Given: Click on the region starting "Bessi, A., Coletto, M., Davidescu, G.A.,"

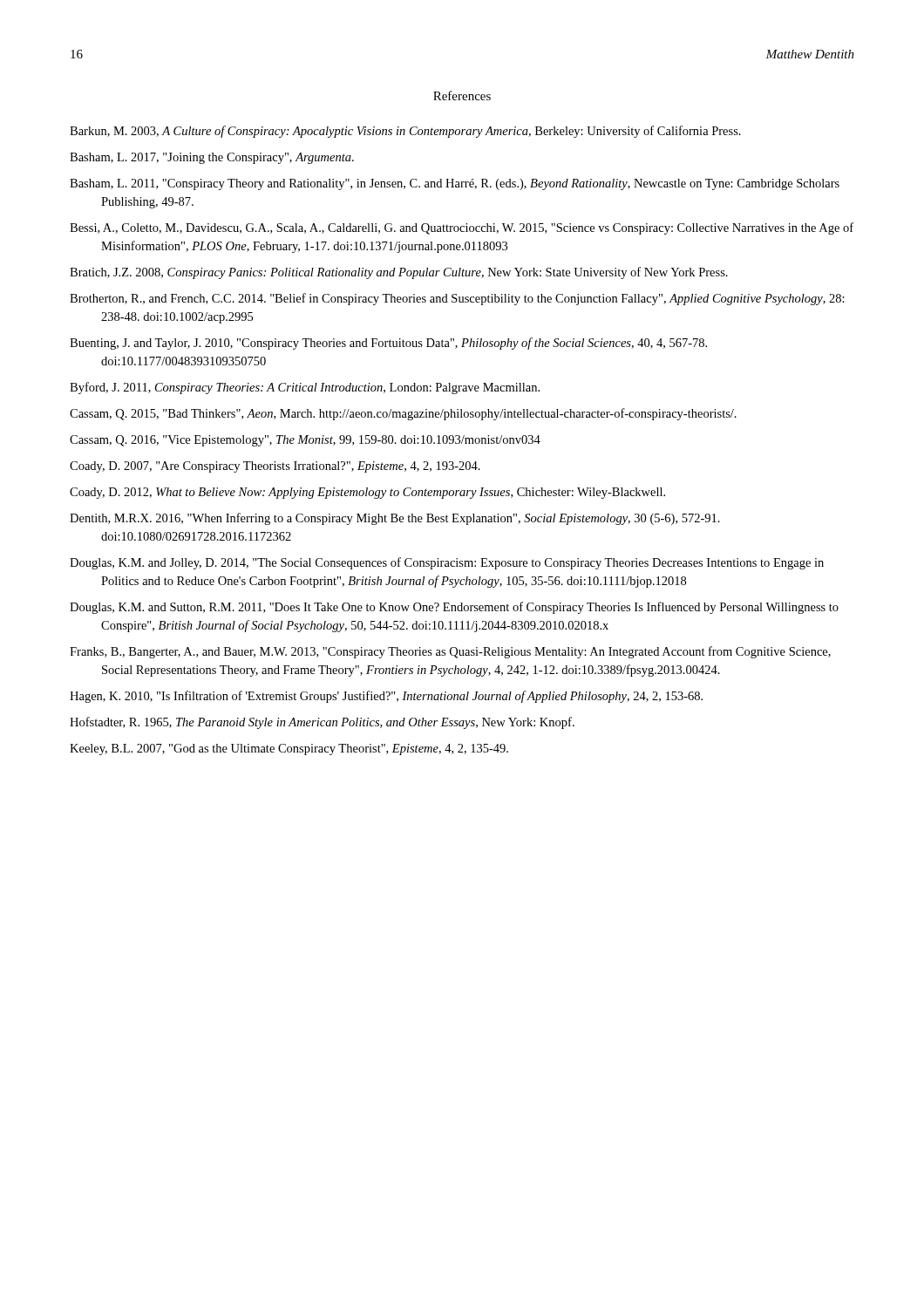Looking at the screenshot, I should coord(462,237).
